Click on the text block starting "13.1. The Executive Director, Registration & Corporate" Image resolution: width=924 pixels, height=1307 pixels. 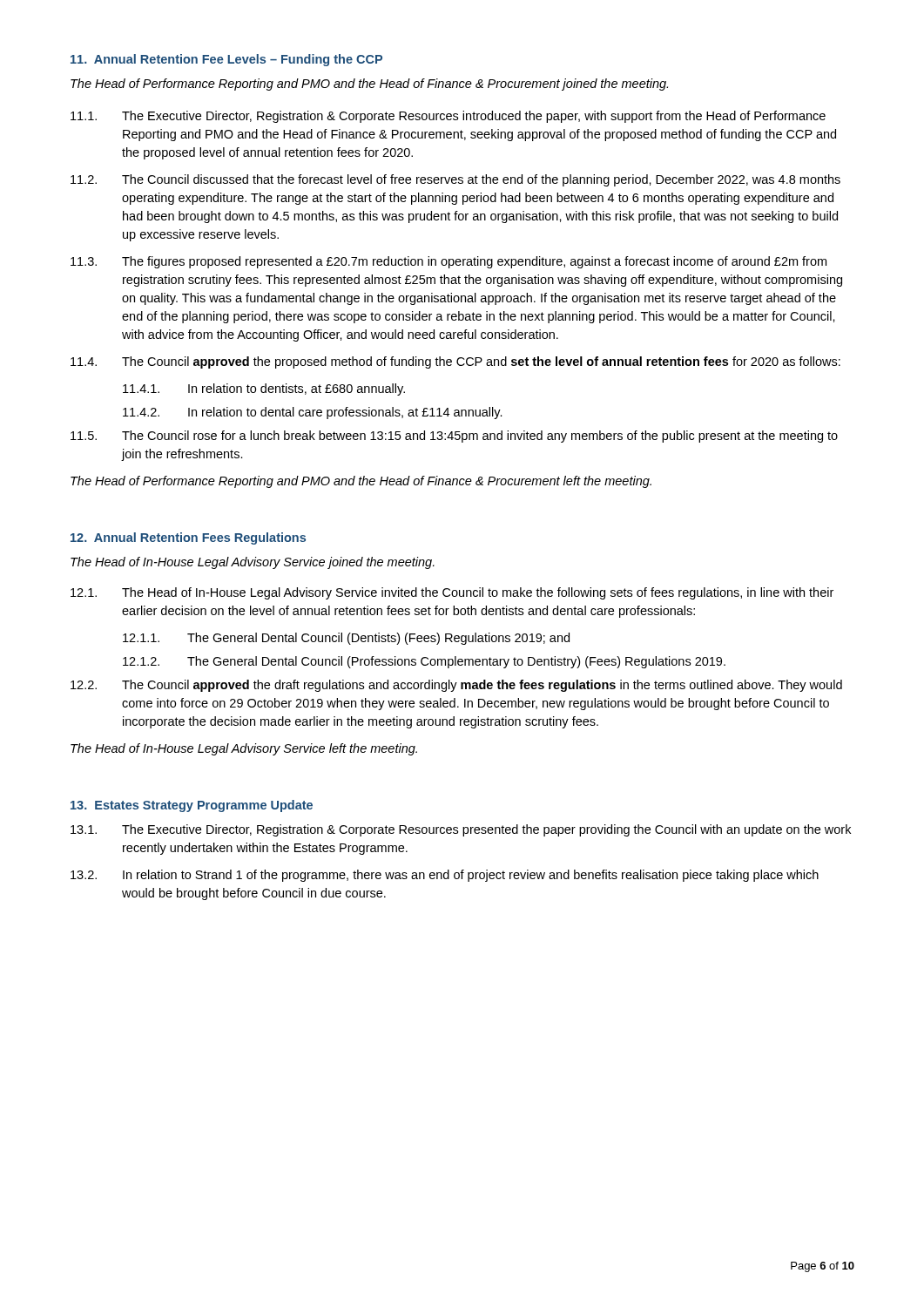click(462, 839)
